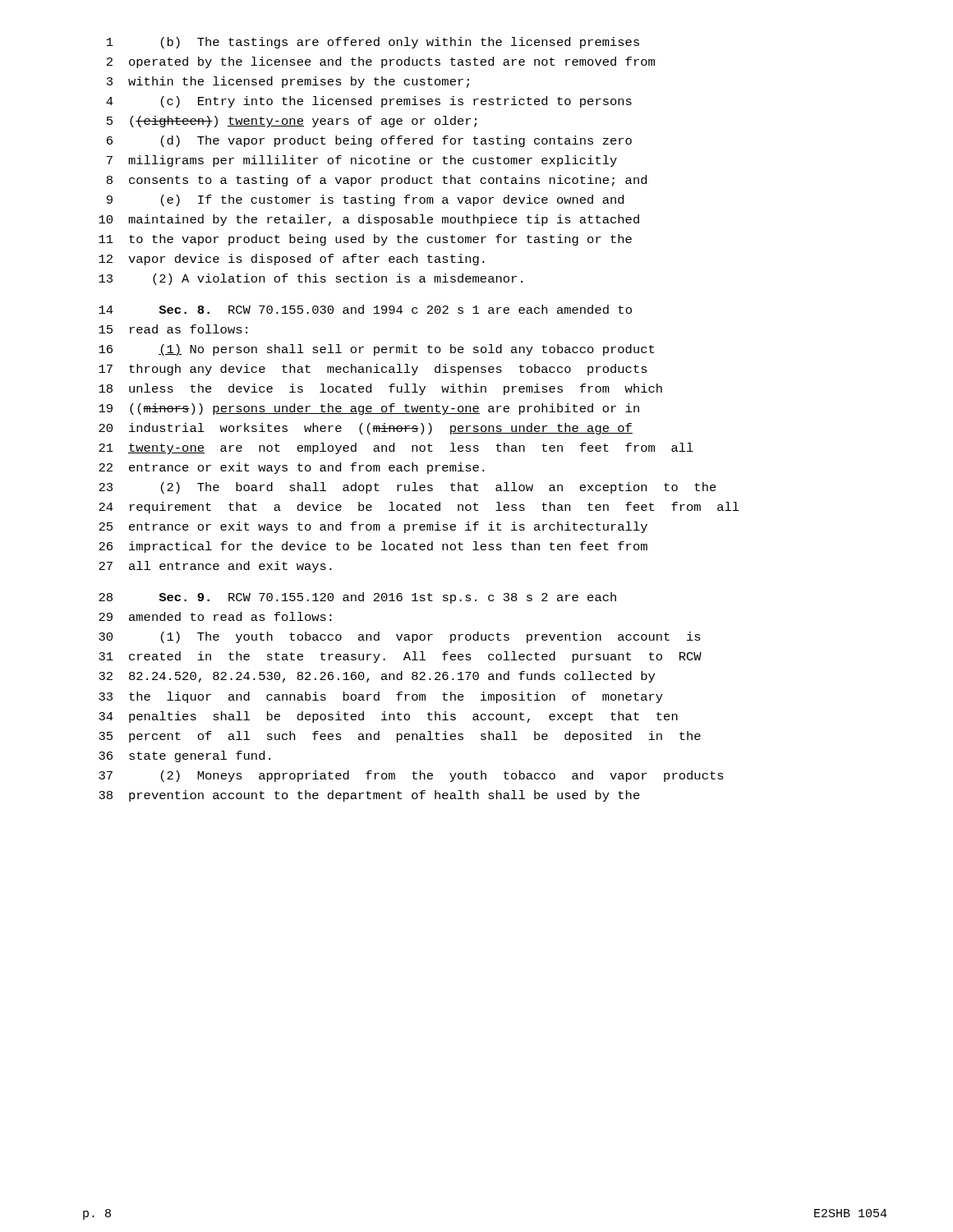This screenshot has height=1232, width=953.
Task: Locate the block of text that opens with "10 maintained by the retailer, a"
Action: (485, 220)
